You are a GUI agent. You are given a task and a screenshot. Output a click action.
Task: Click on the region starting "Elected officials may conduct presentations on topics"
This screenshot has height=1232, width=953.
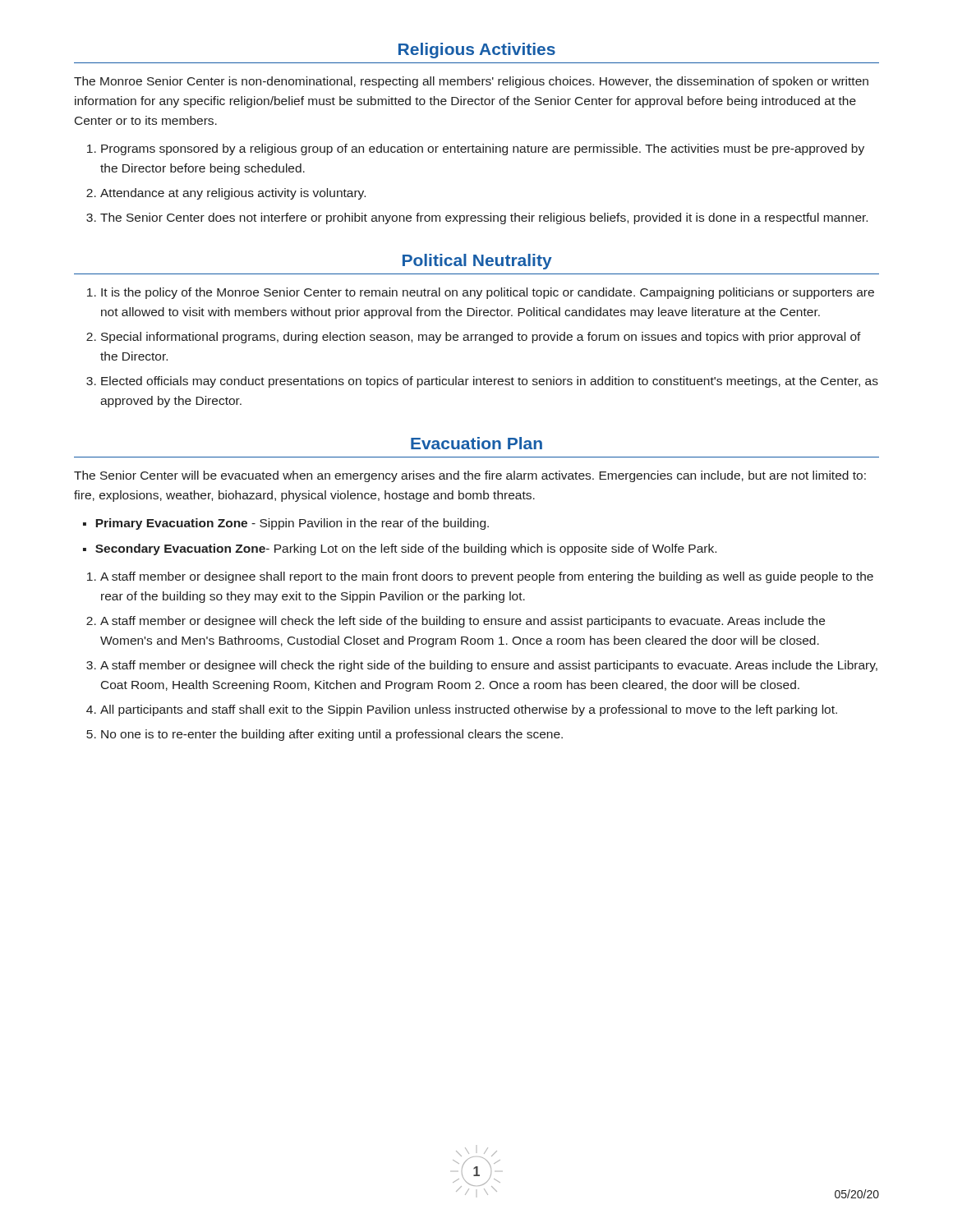(x=489, y=391)
